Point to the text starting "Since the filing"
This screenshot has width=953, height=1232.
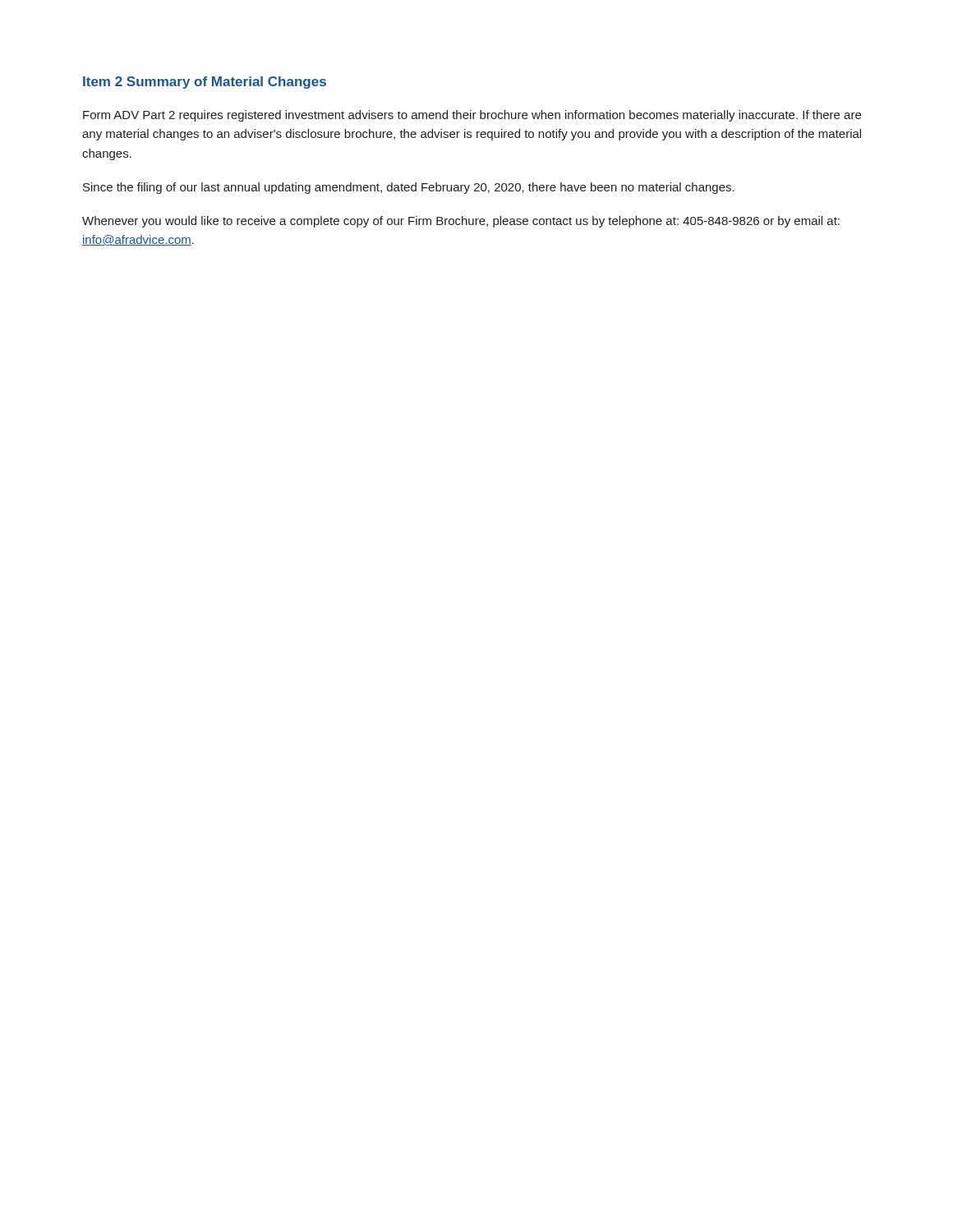click(x=409, y=187)
